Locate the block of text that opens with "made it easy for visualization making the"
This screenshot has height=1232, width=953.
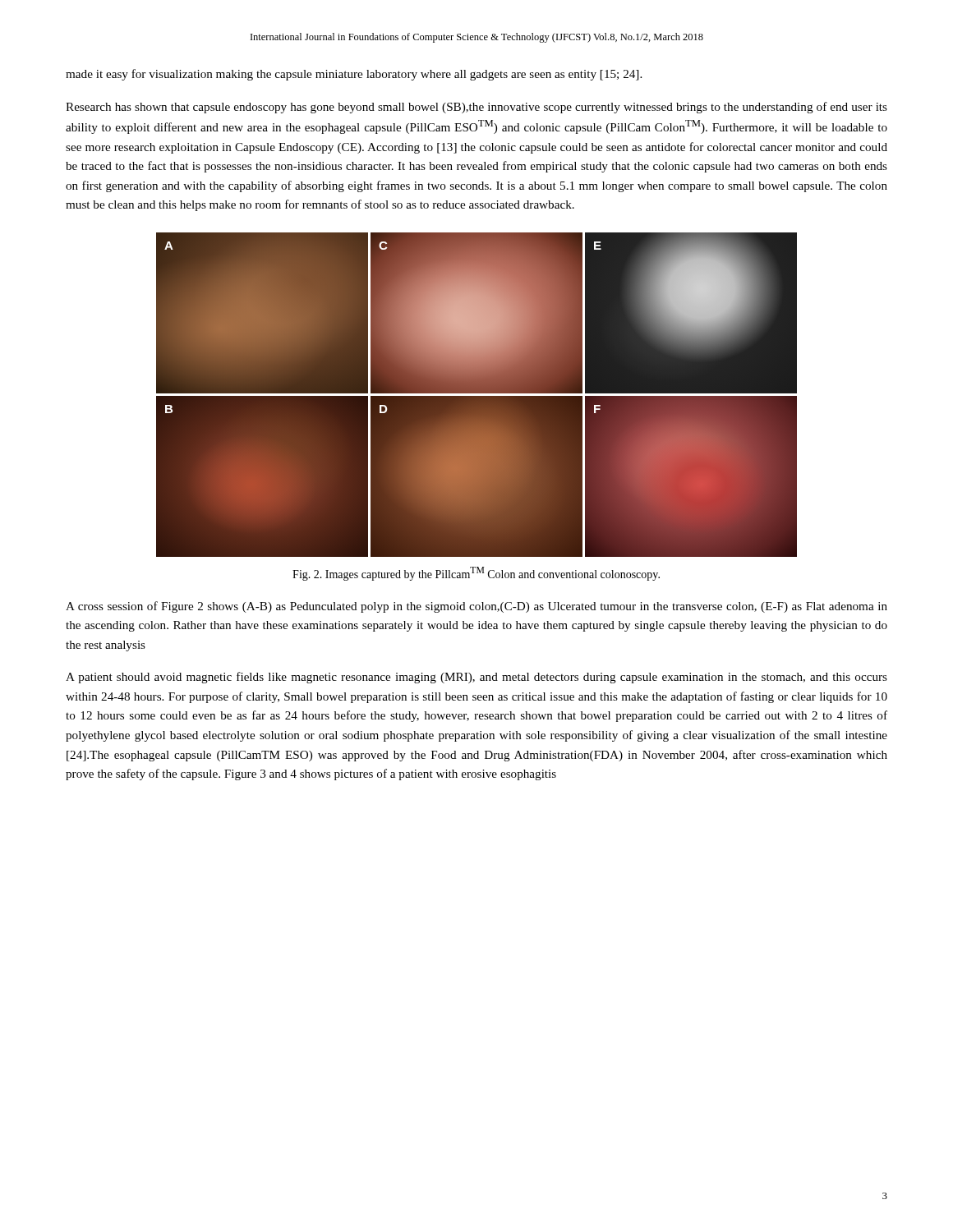click(x=354, y=73)
